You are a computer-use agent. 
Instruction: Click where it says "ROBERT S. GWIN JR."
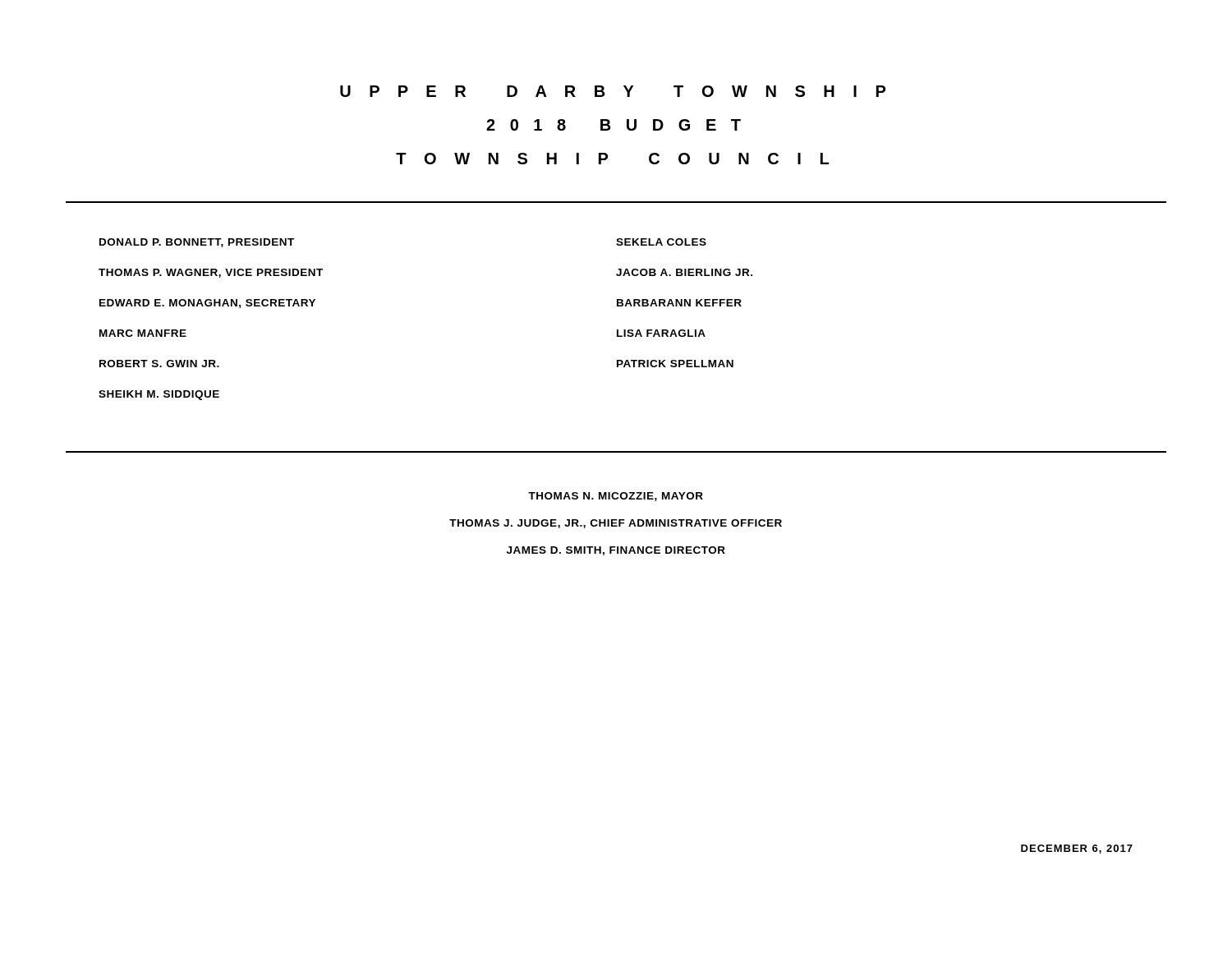159,364
